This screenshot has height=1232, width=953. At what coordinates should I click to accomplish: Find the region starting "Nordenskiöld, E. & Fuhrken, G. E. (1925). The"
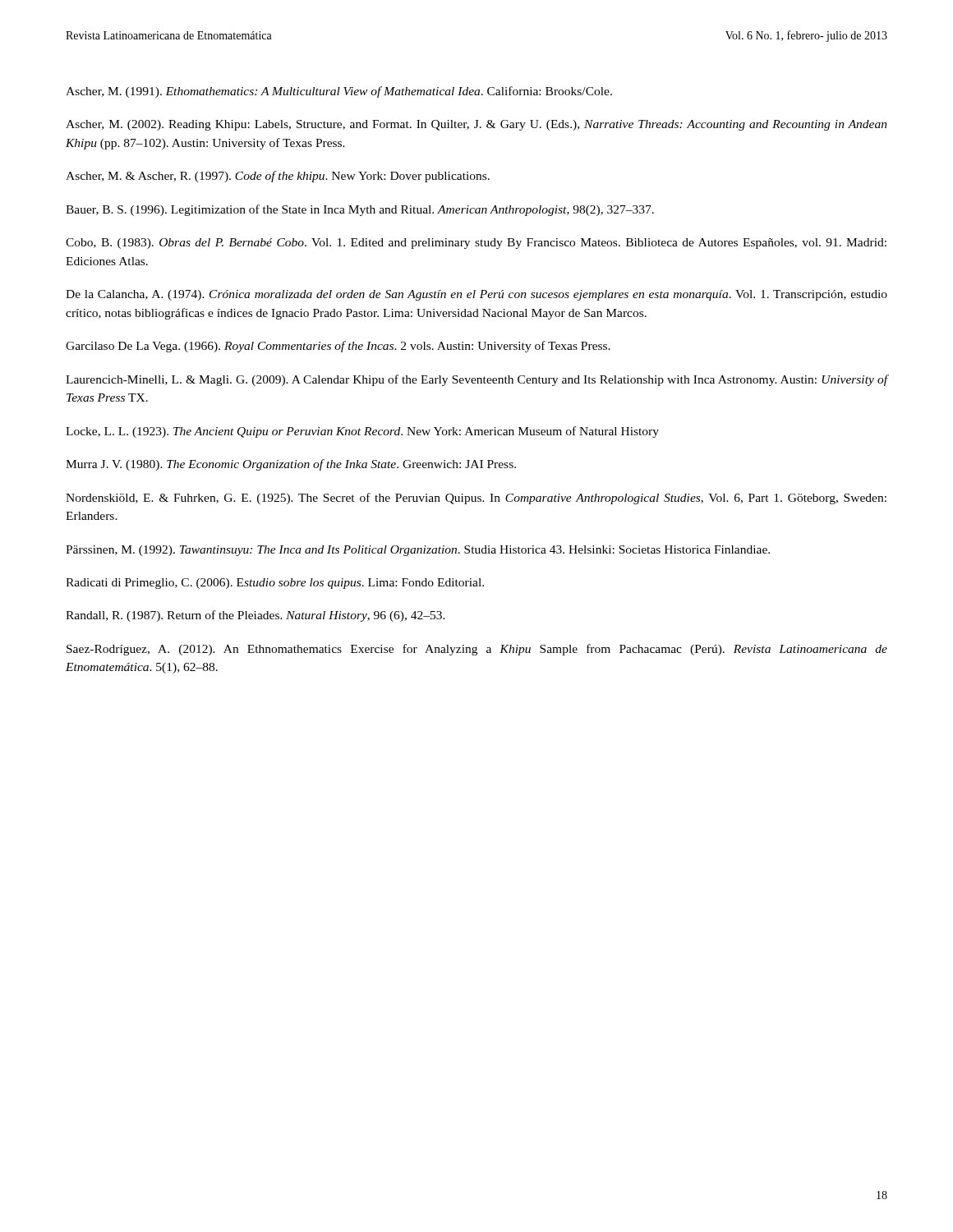click(476, 506)
